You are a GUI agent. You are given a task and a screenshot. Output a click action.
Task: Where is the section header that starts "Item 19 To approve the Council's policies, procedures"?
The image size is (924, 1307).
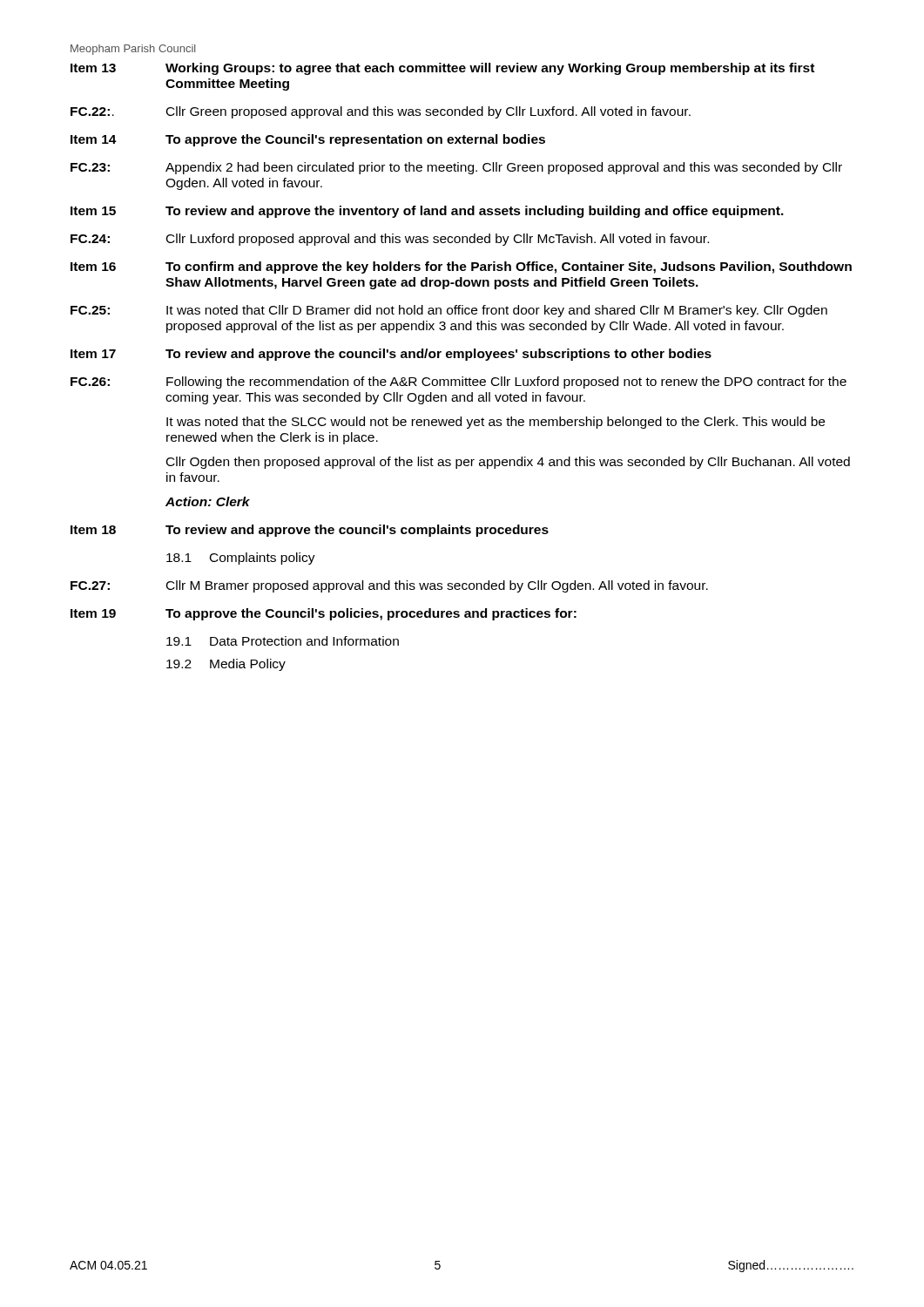click(462, 613)
